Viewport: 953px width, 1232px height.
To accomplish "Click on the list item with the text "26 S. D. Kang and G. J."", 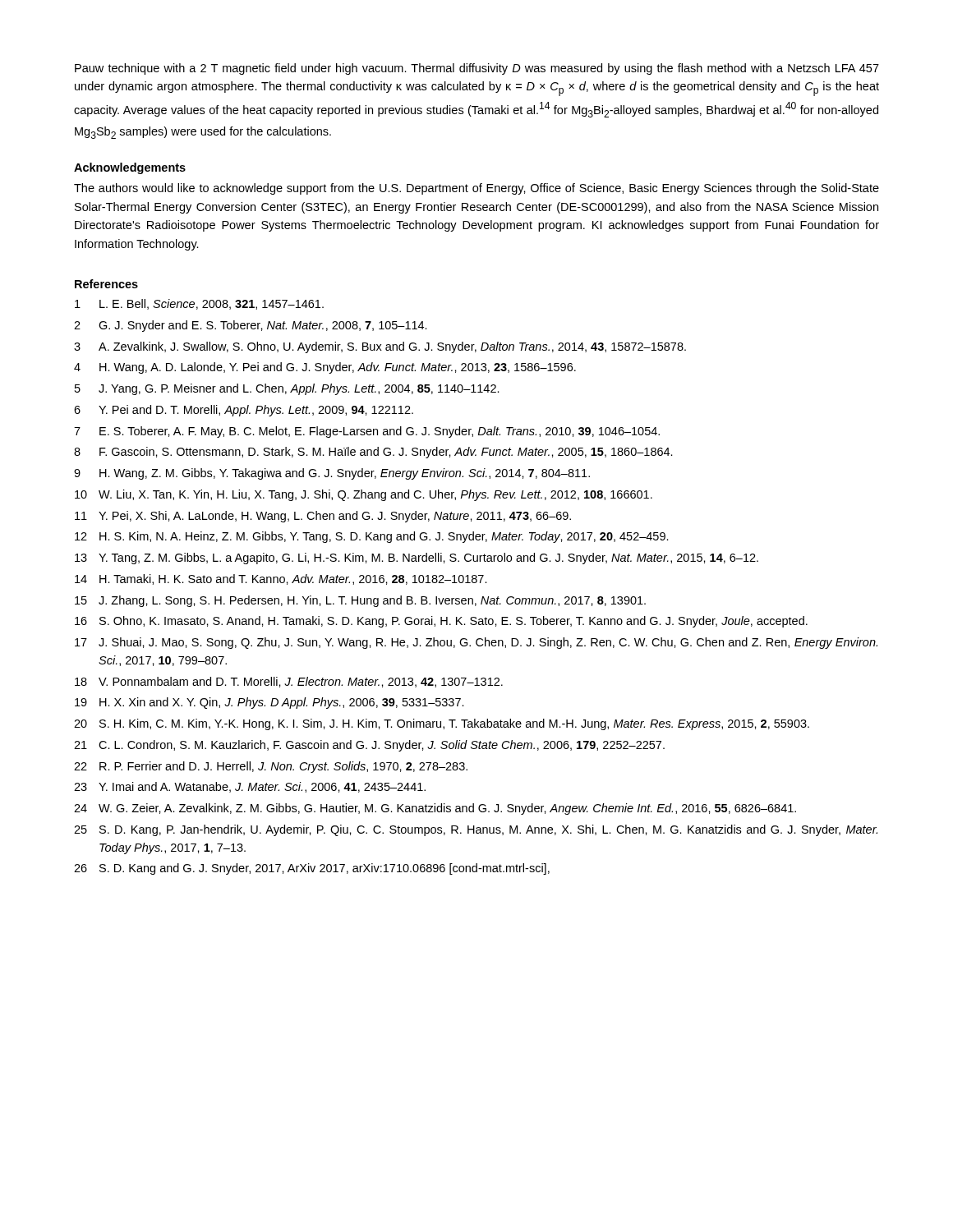I will coord(476,869).
